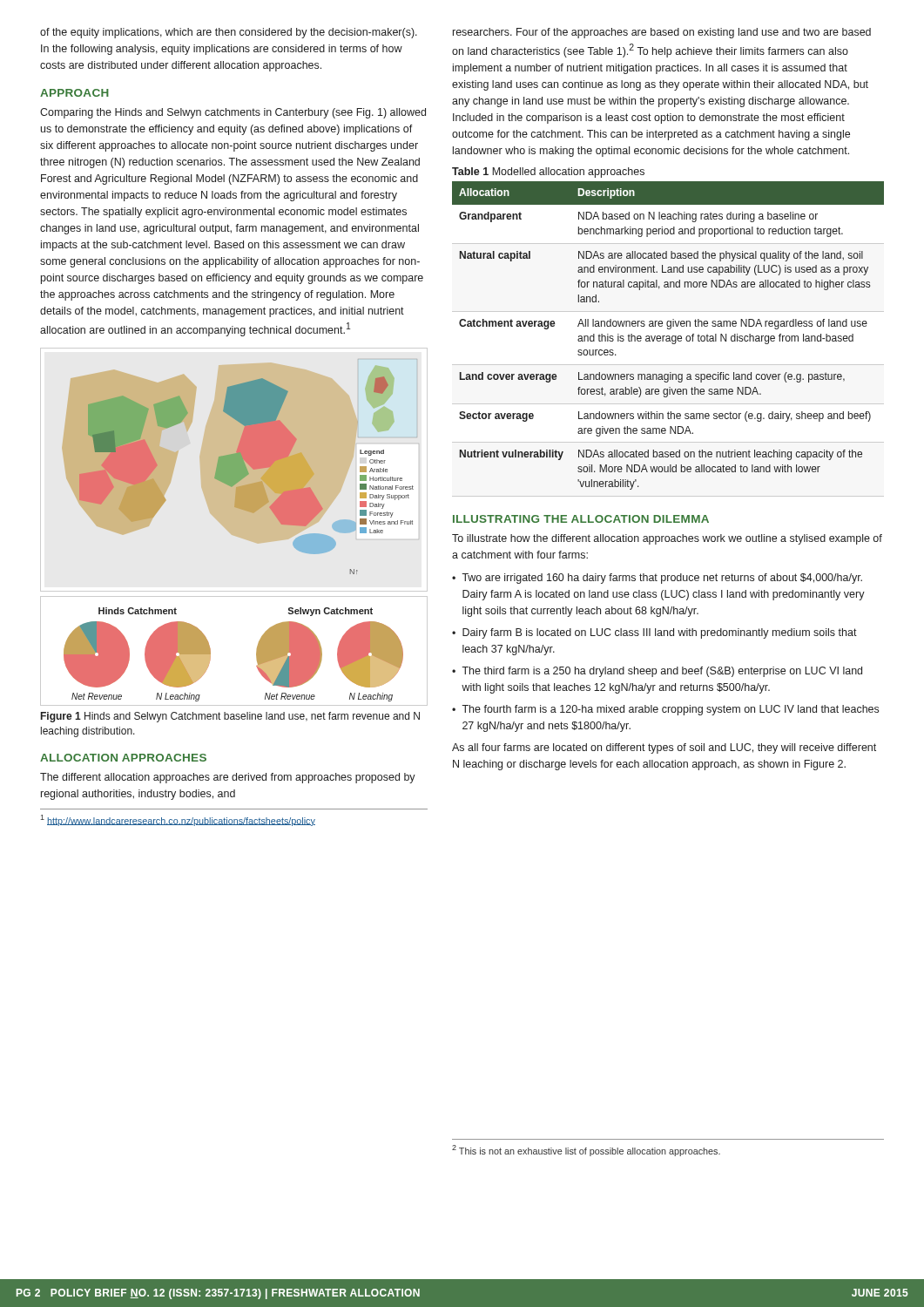924x1307 pixels.
Task: Find the text block starting "2 This is not an exhaustive"
Action: tap(668, 1148)
